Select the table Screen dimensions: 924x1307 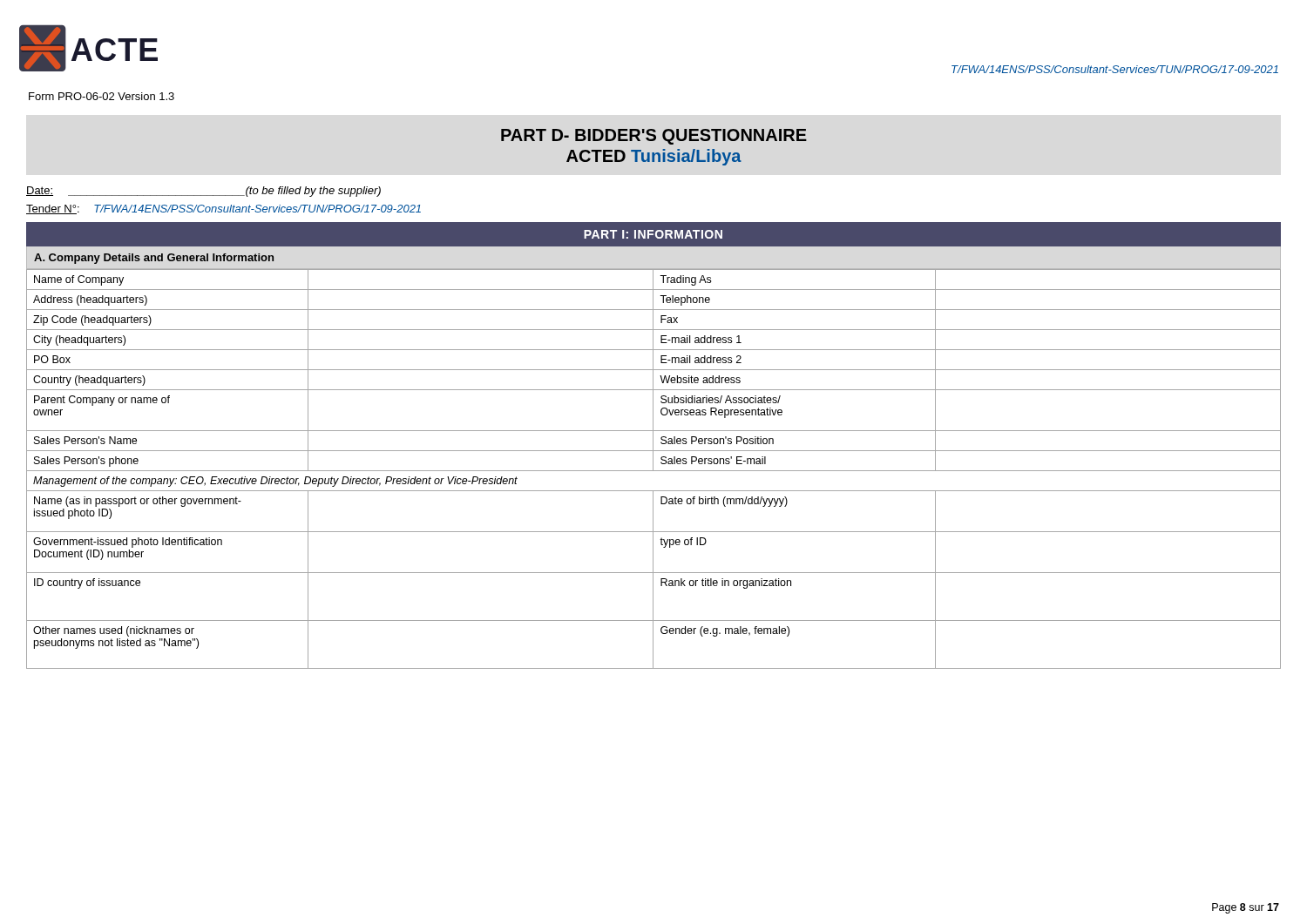654,445
